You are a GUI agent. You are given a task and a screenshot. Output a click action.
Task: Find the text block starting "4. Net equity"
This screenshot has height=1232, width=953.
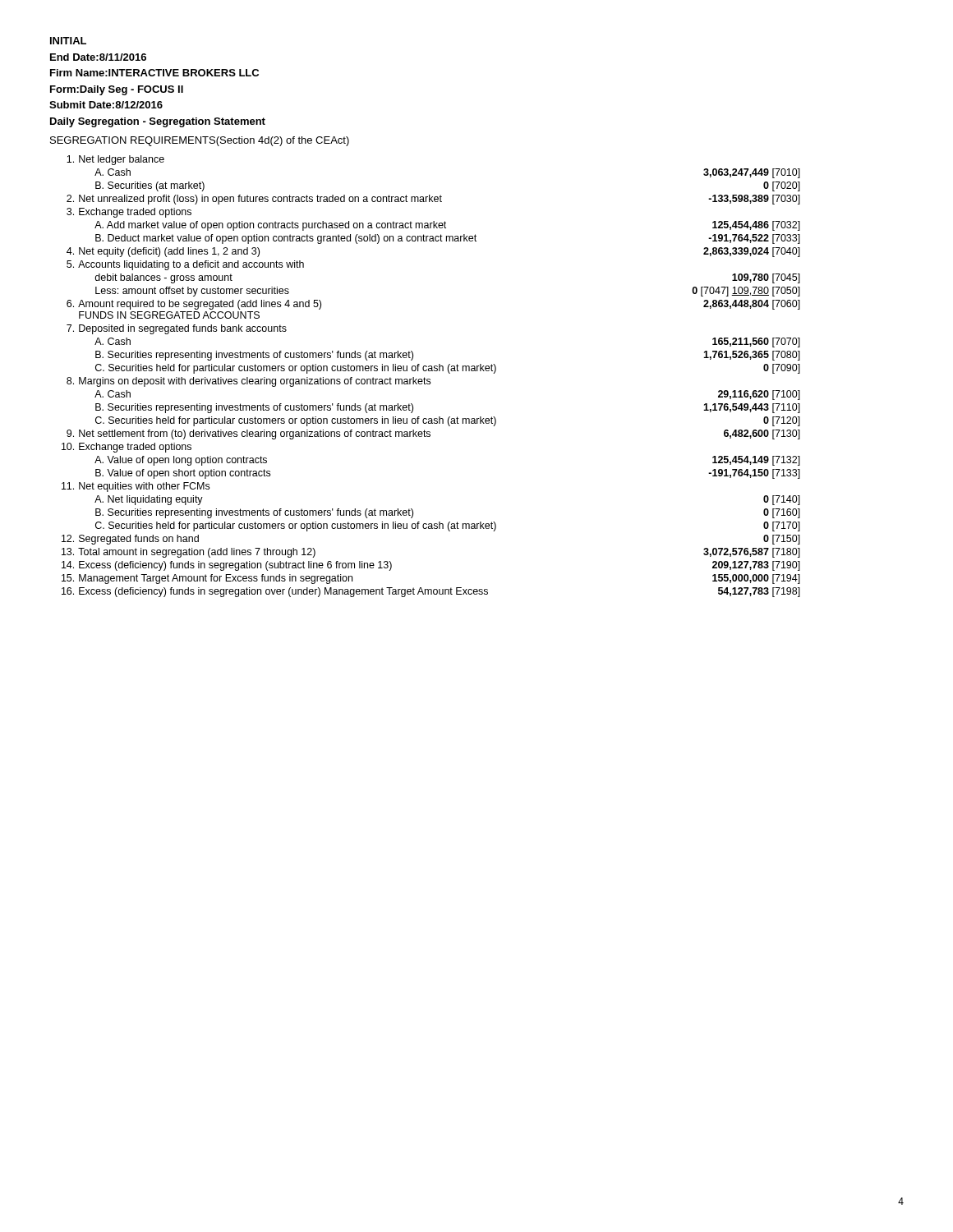(476, 251)
